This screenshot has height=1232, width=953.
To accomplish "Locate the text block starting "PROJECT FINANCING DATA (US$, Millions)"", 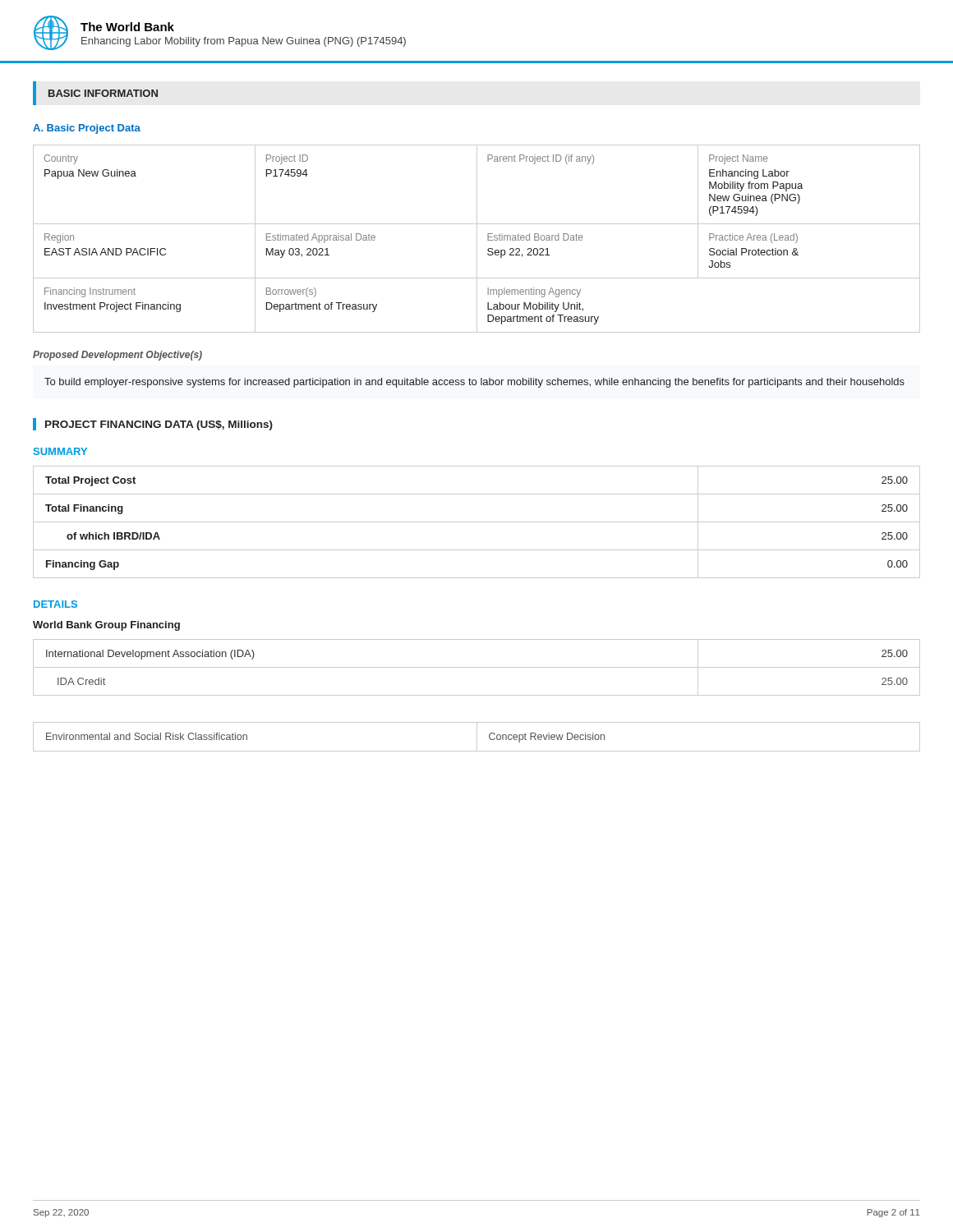I will (x=159, y=424).
